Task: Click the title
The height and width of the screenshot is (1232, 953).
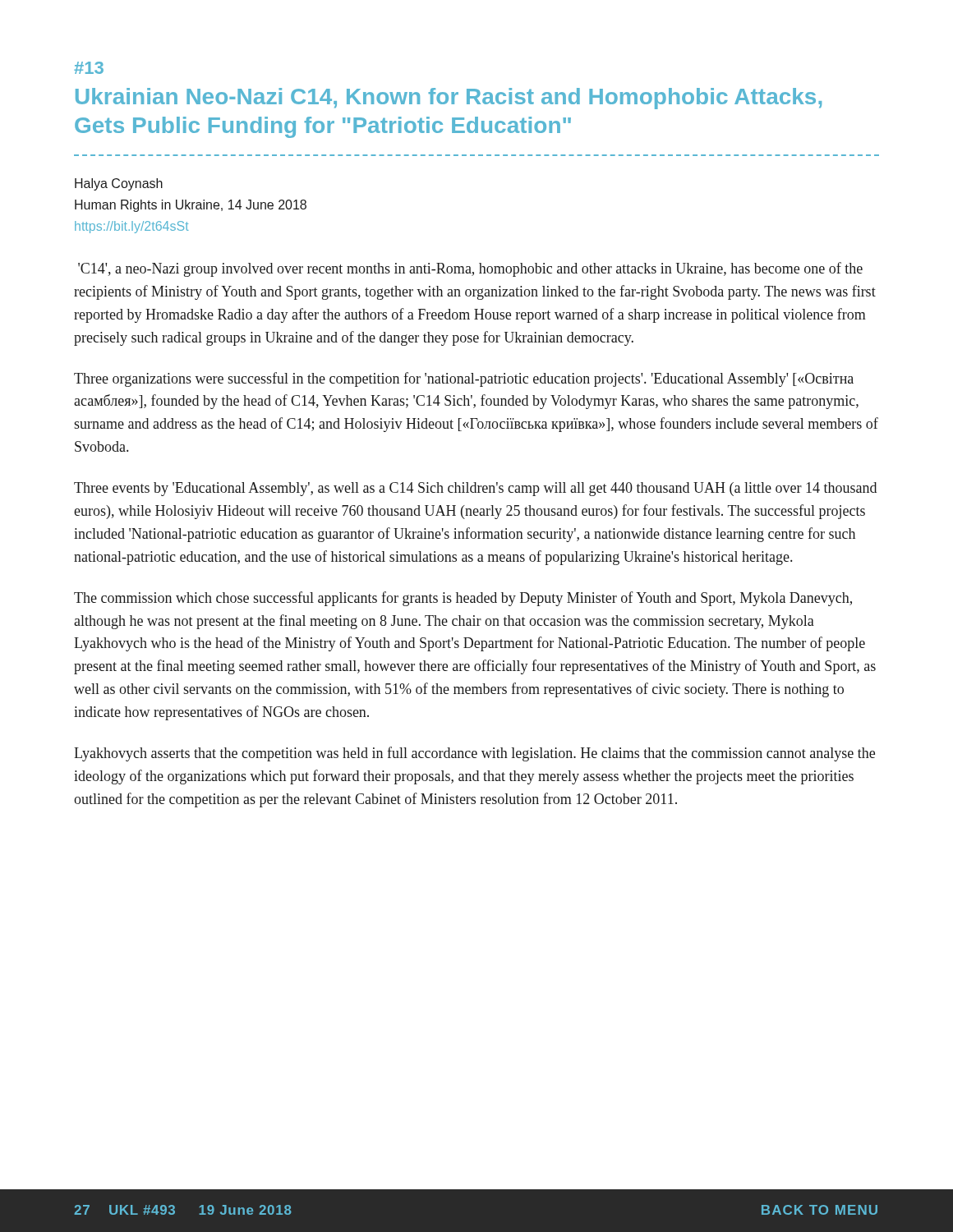Action: [x=449, y=111]
